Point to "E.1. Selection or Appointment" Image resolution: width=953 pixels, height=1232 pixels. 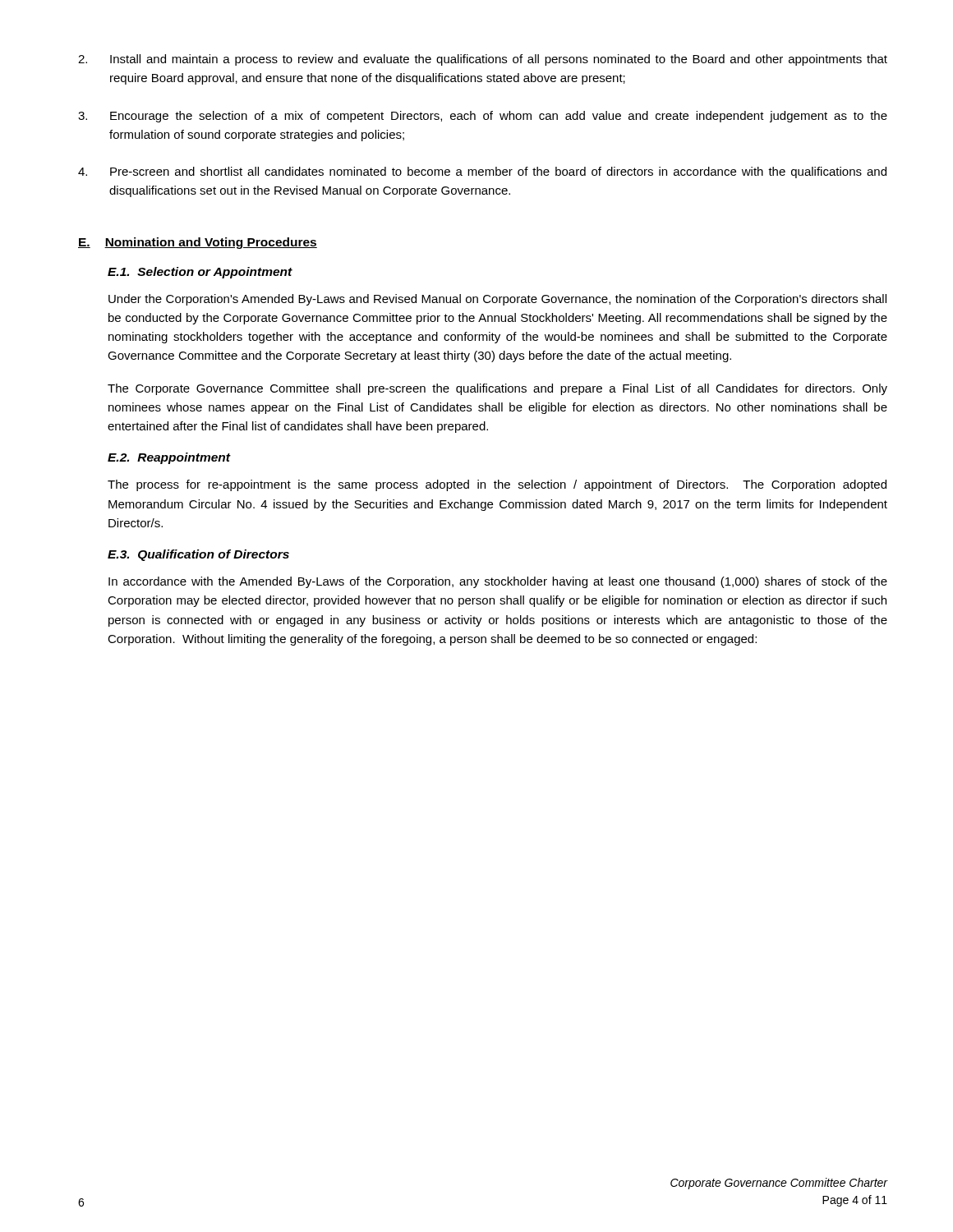200,271
